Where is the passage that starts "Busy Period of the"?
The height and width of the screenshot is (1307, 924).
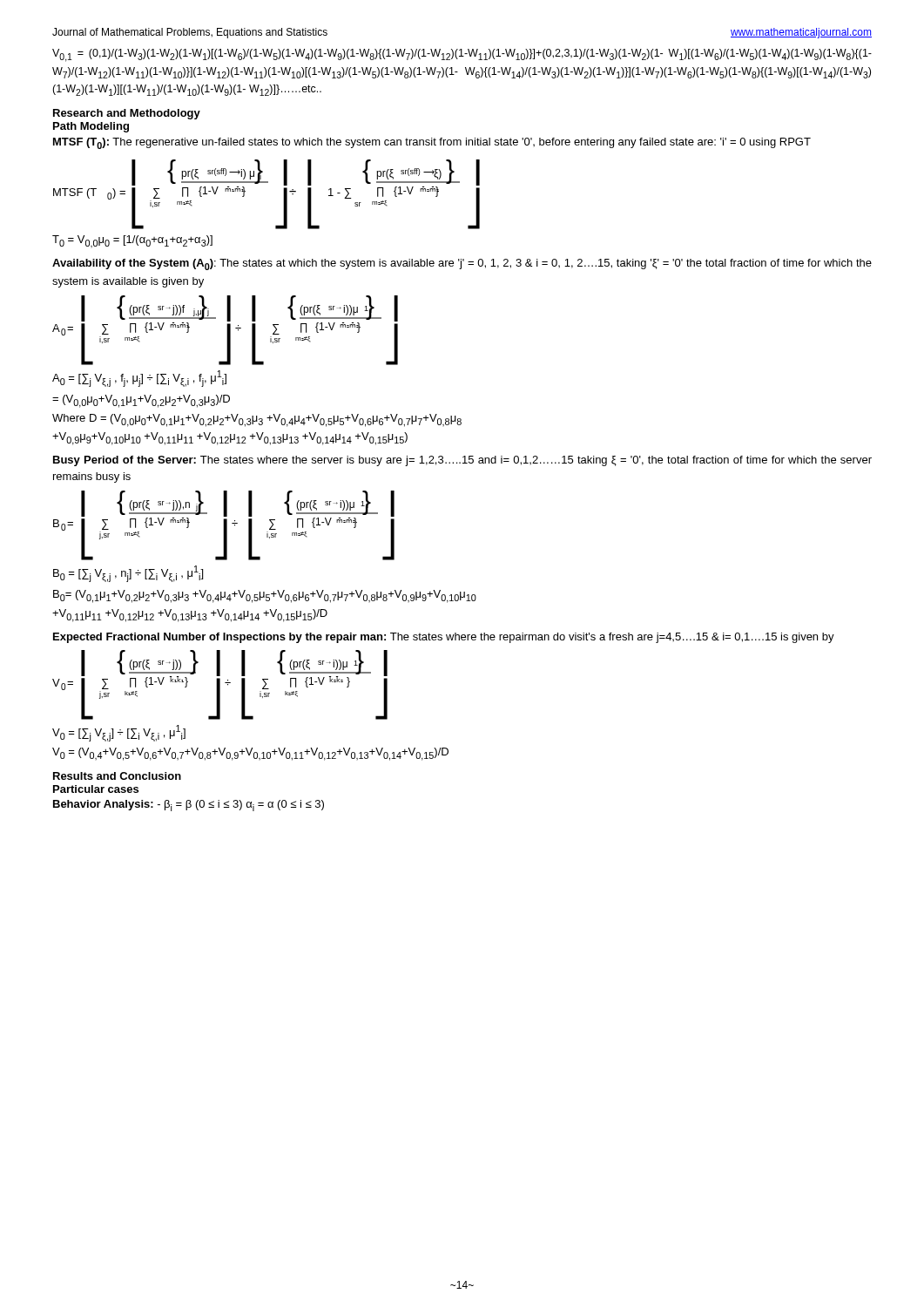(462, 468)
